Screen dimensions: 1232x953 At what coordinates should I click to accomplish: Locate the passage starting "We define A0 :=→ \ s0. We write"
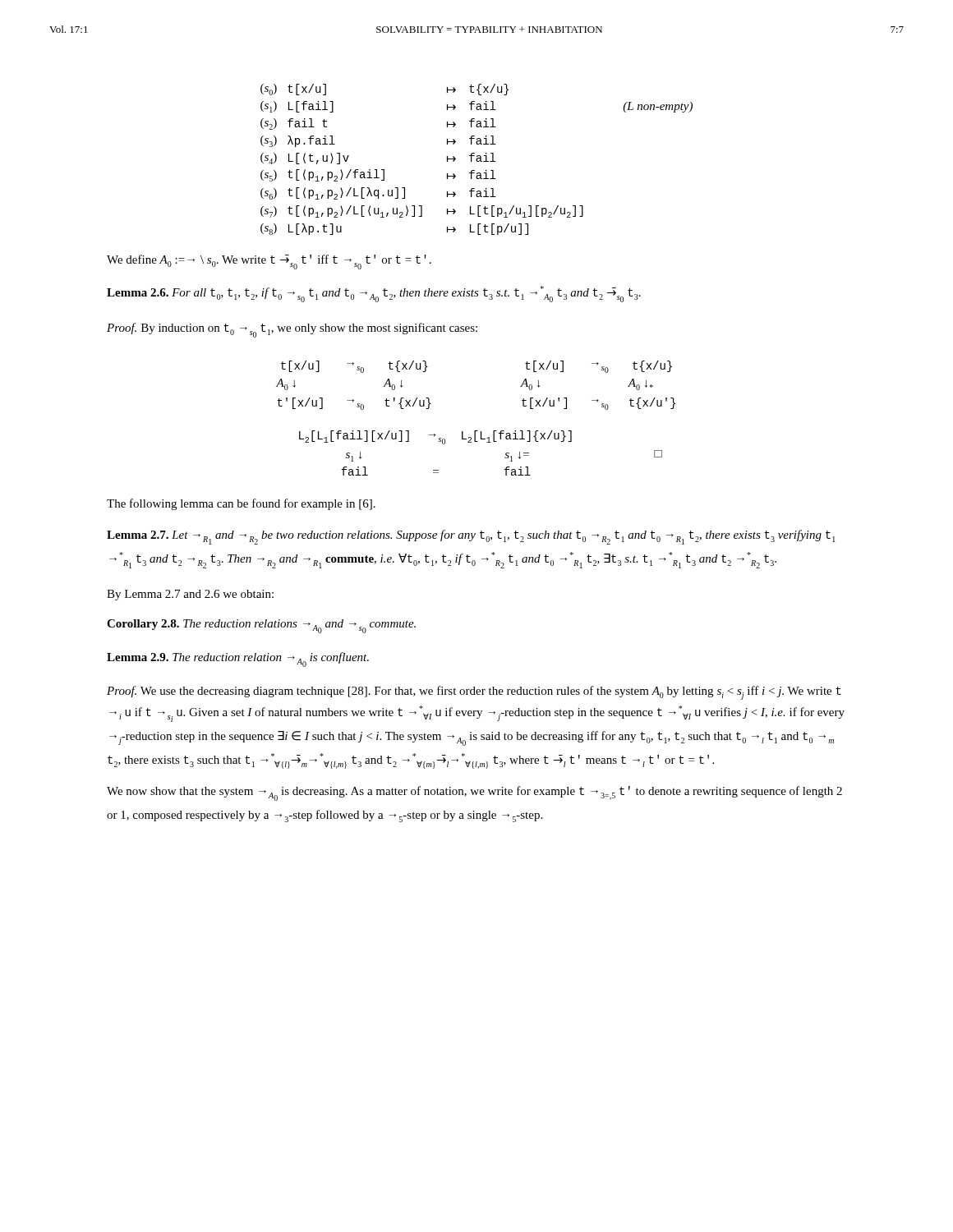pyautogui.click(x=269, y=262)
